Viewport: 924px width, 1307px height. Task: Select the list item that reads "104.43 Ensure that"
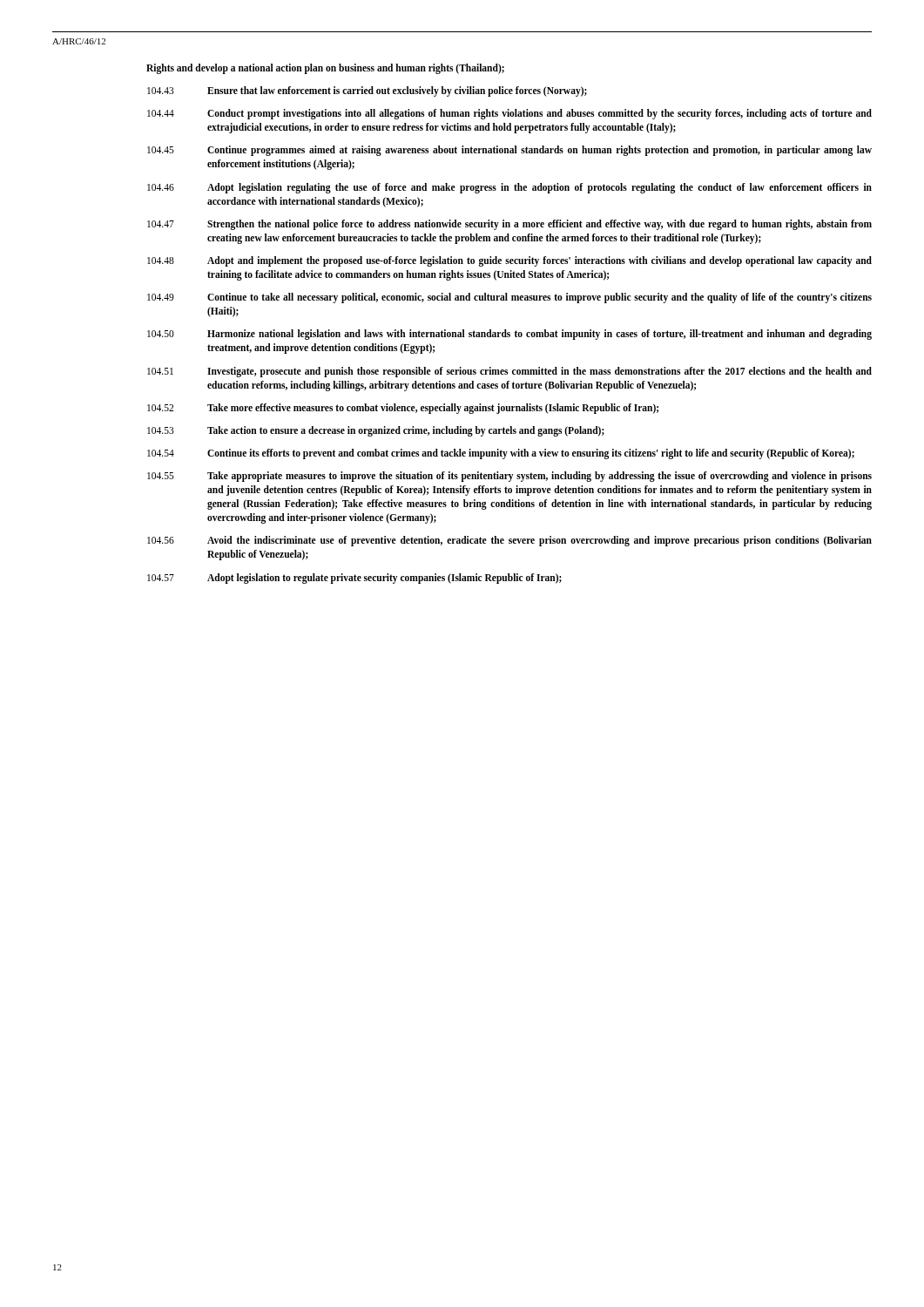point(509,91)
